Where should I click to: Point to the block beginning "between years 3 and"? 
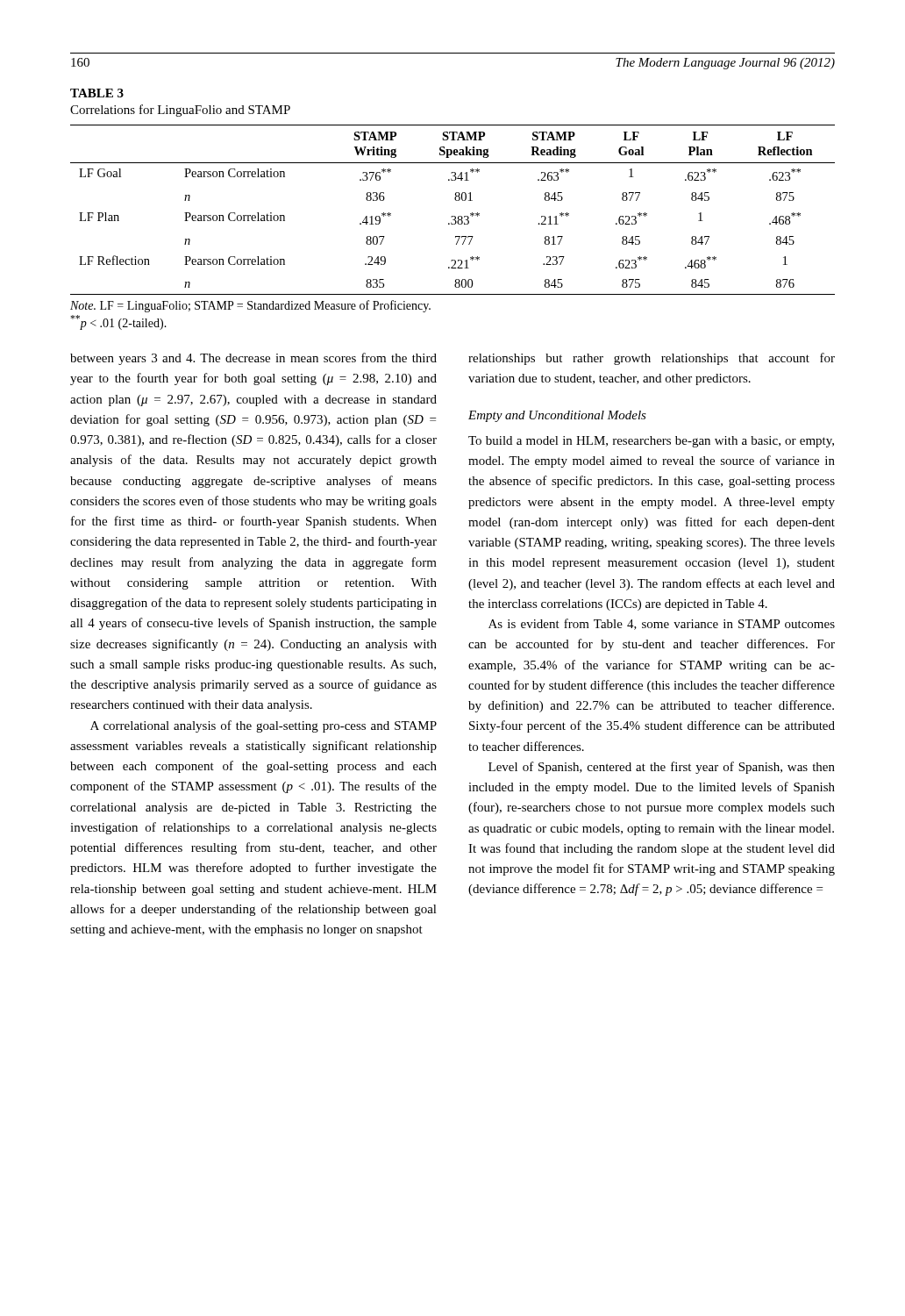point(253,644)
